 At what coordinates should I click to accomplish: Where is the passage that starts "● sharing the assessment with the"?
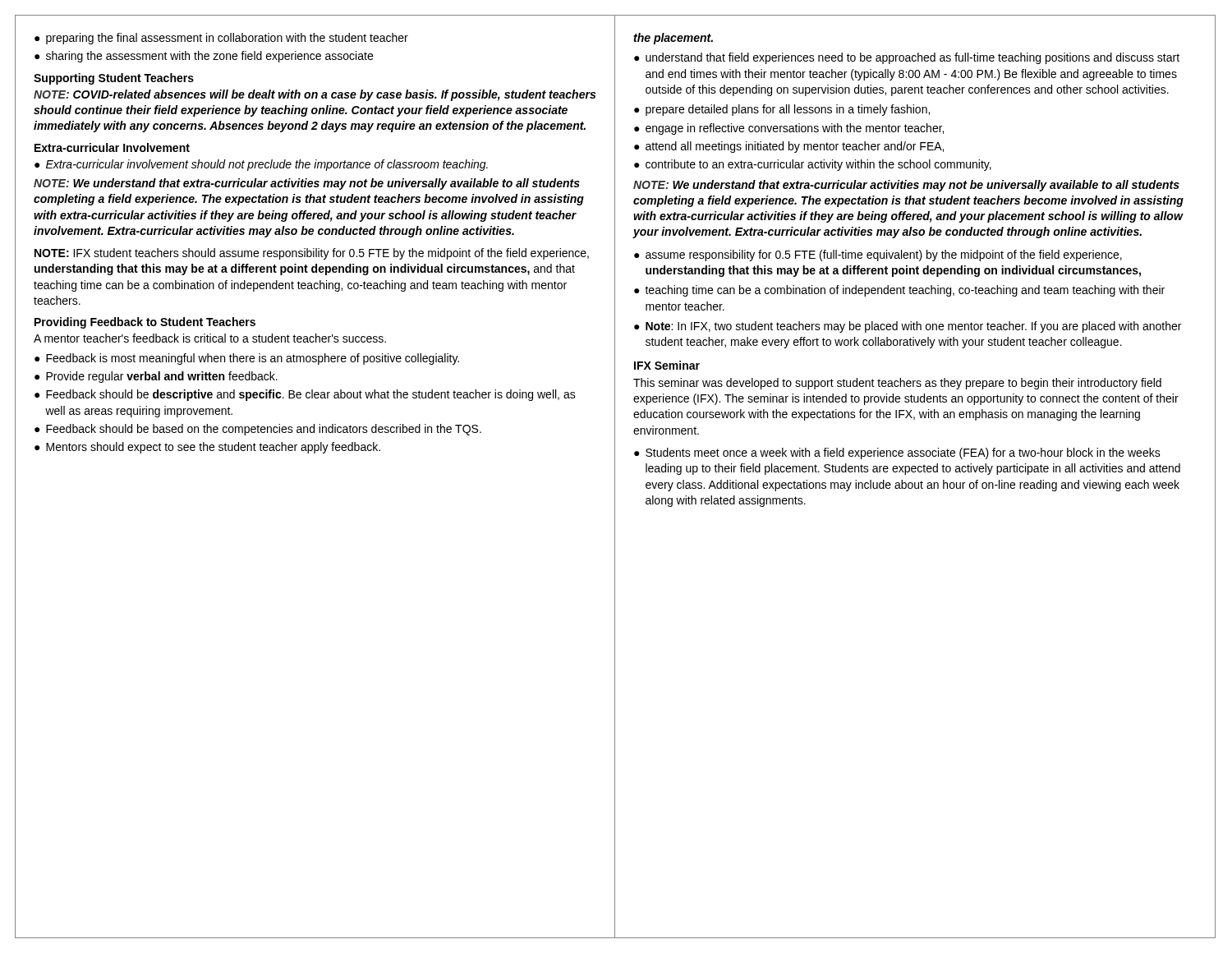[204, 57]
